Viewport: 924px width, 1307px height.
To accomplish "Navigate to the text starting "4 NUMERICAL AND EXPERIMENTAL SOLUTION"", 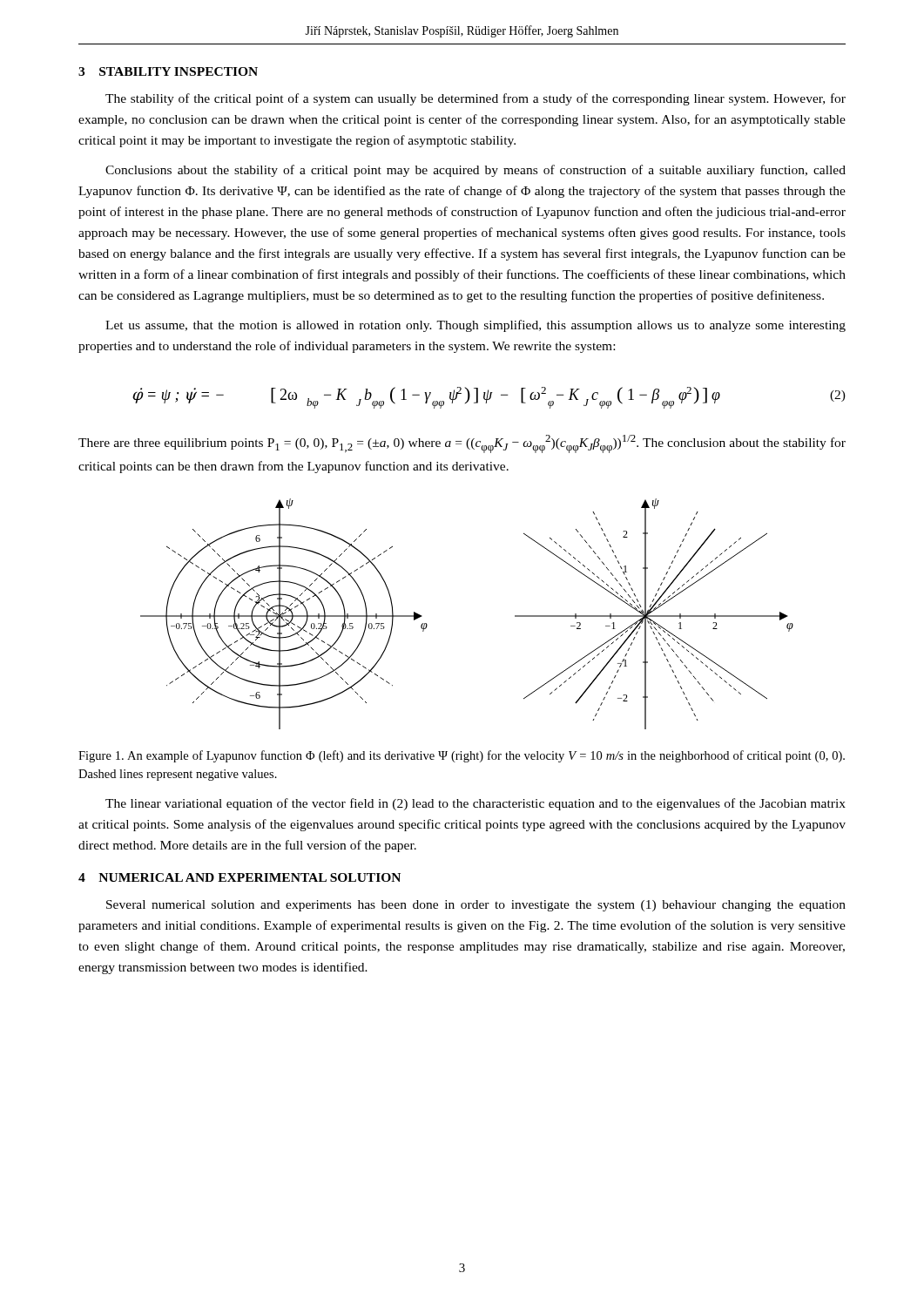I will (x=240, y=877).
